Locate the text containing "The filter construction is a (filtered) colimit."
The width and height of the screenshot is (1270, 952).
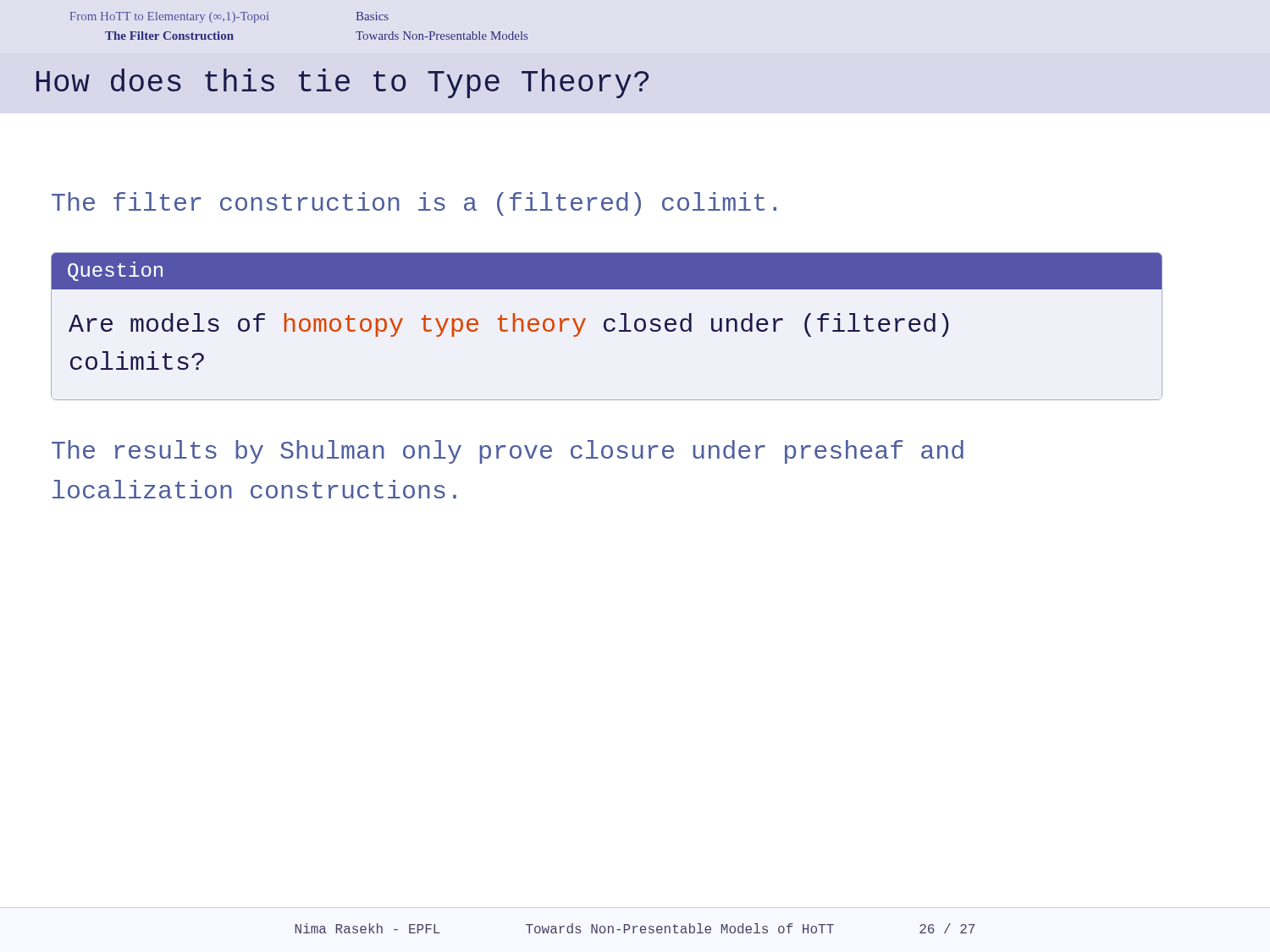click(417, 204)
